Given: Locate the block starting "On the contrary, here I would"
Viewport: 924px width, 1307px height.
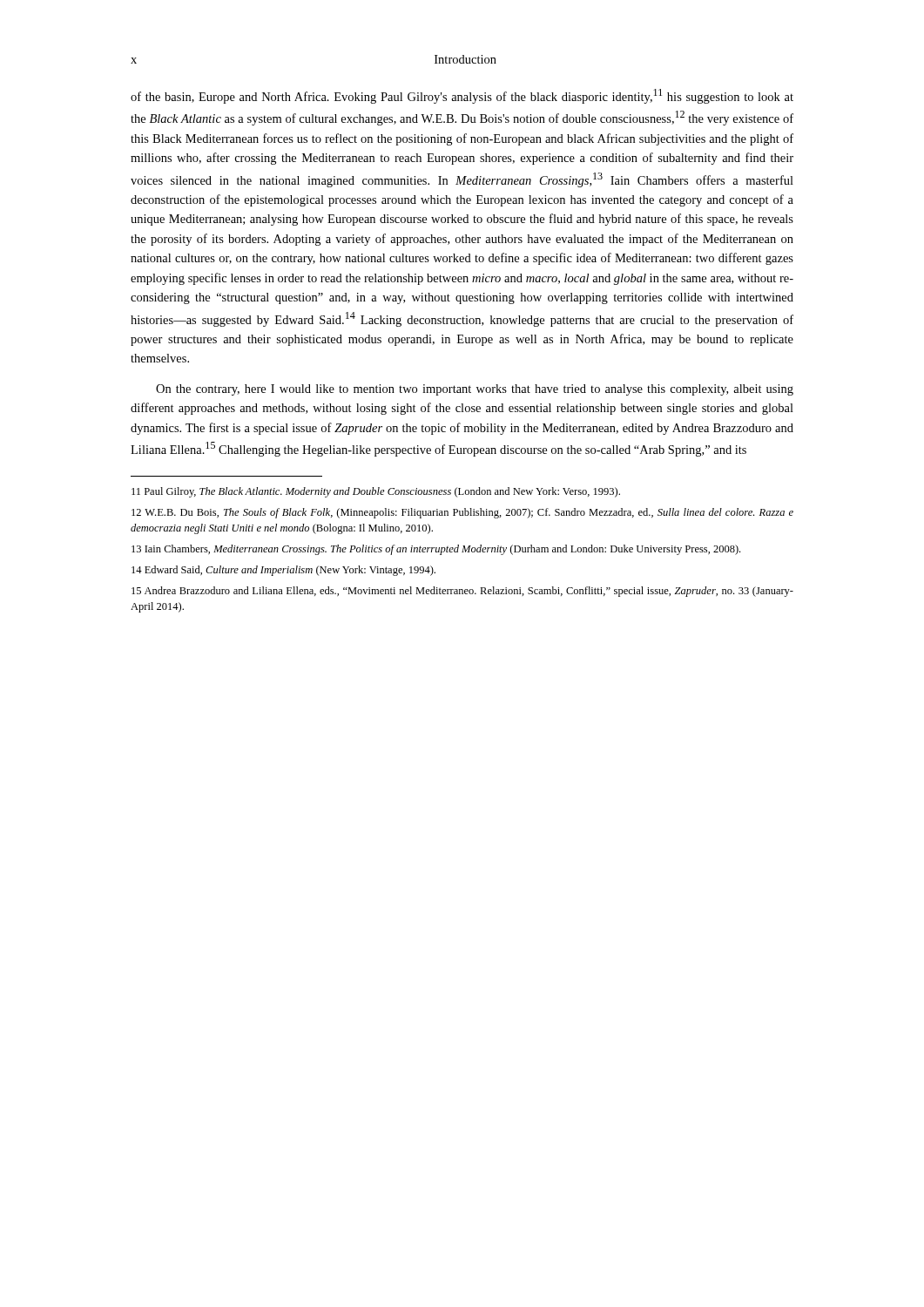Looking at the screenshot, I should click(462, 419).
